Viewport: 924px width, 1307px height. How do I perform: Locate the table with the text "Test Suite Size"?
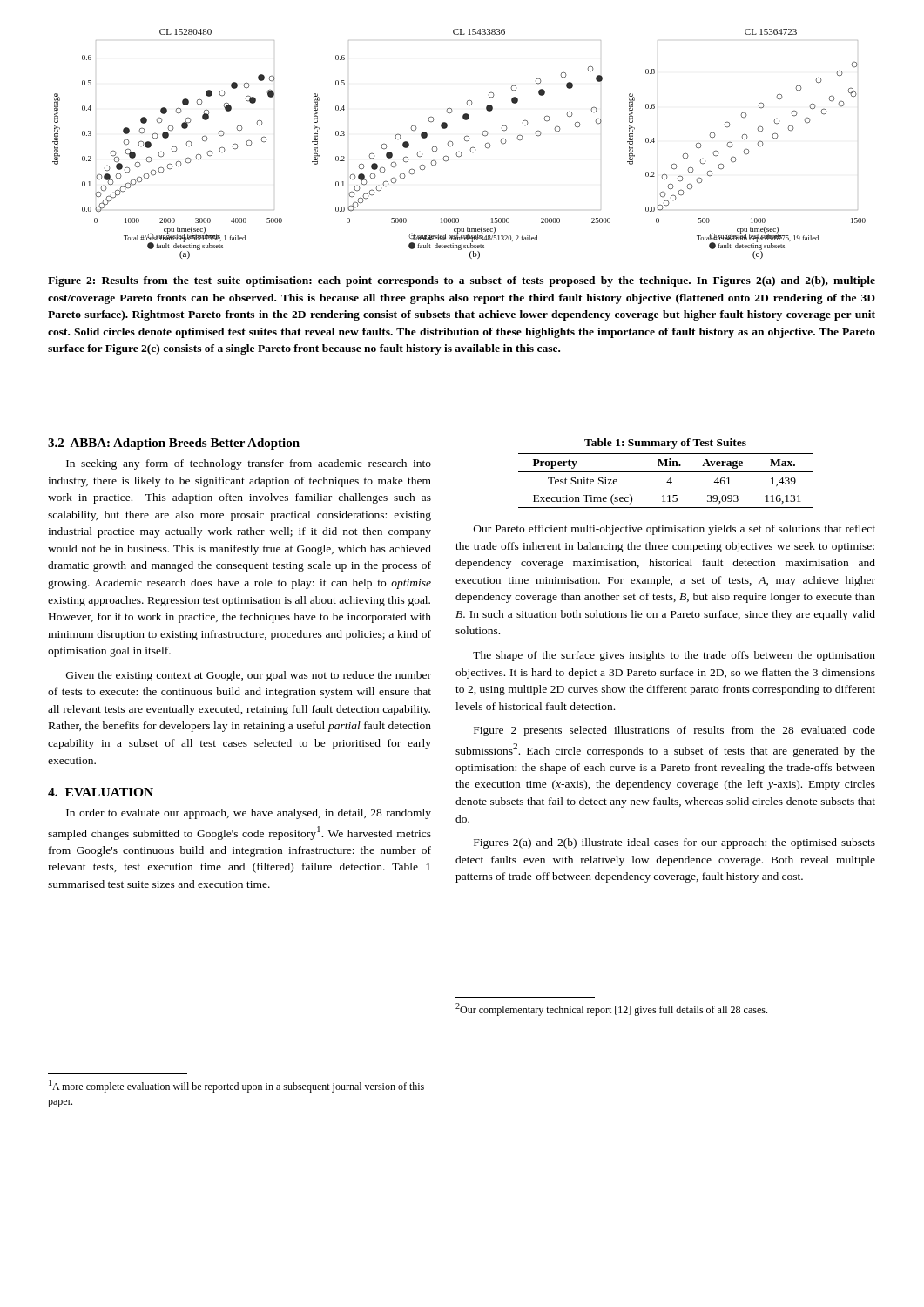coord(665,472)
